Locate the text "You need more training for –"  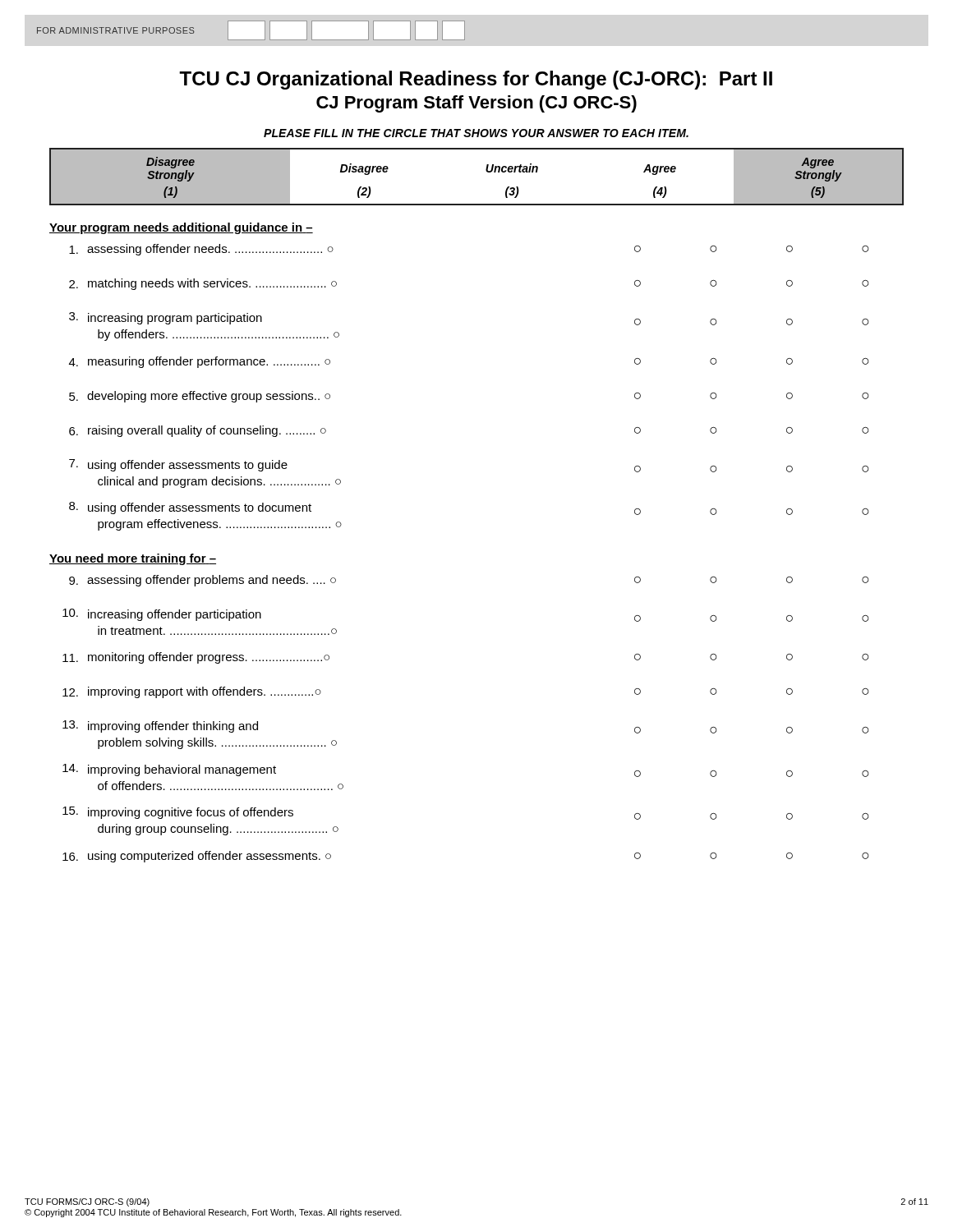pyautogui.click(x=133, y=558)
